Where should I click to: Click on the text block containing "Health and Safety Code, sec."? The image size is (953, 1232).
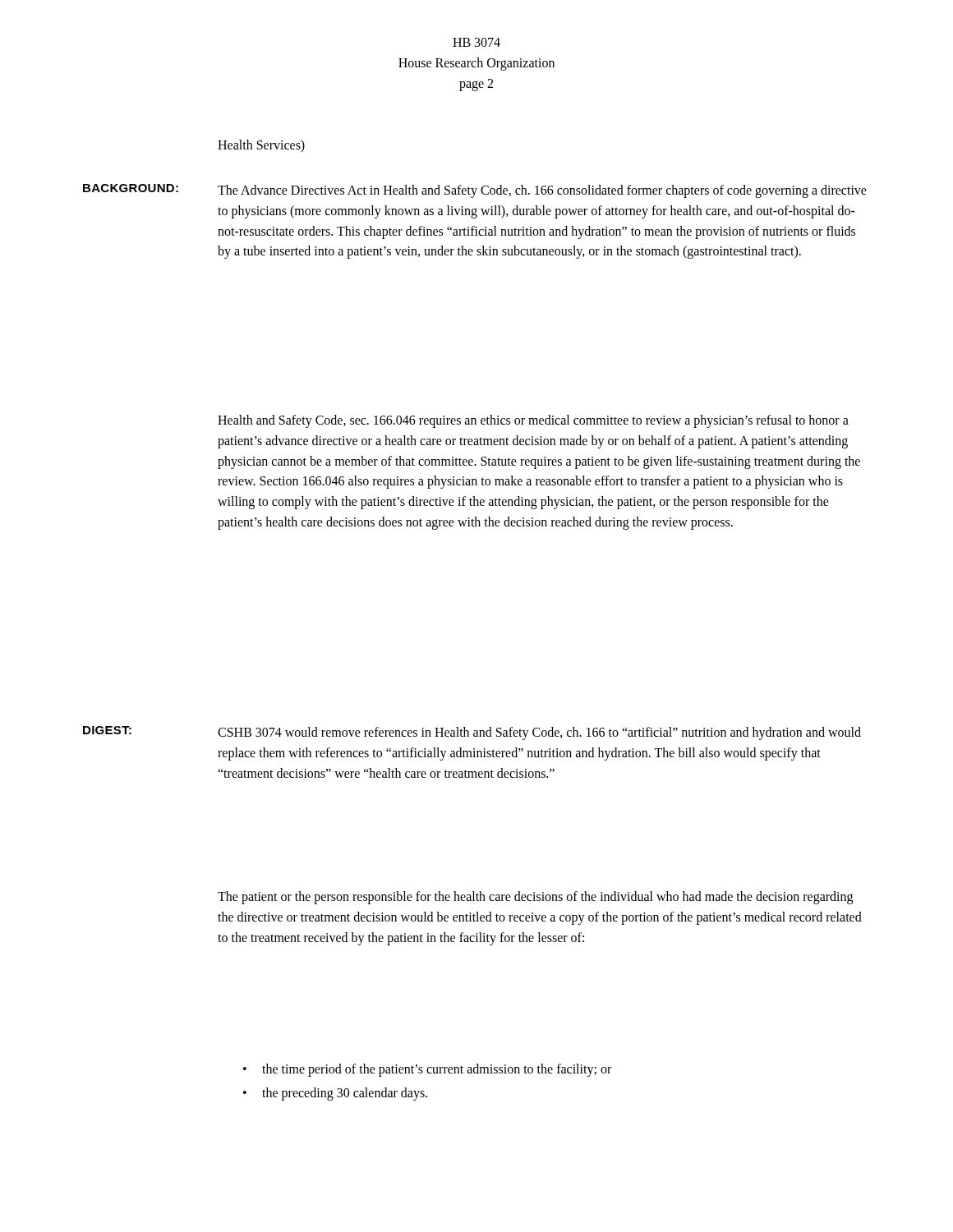[539, 471]
